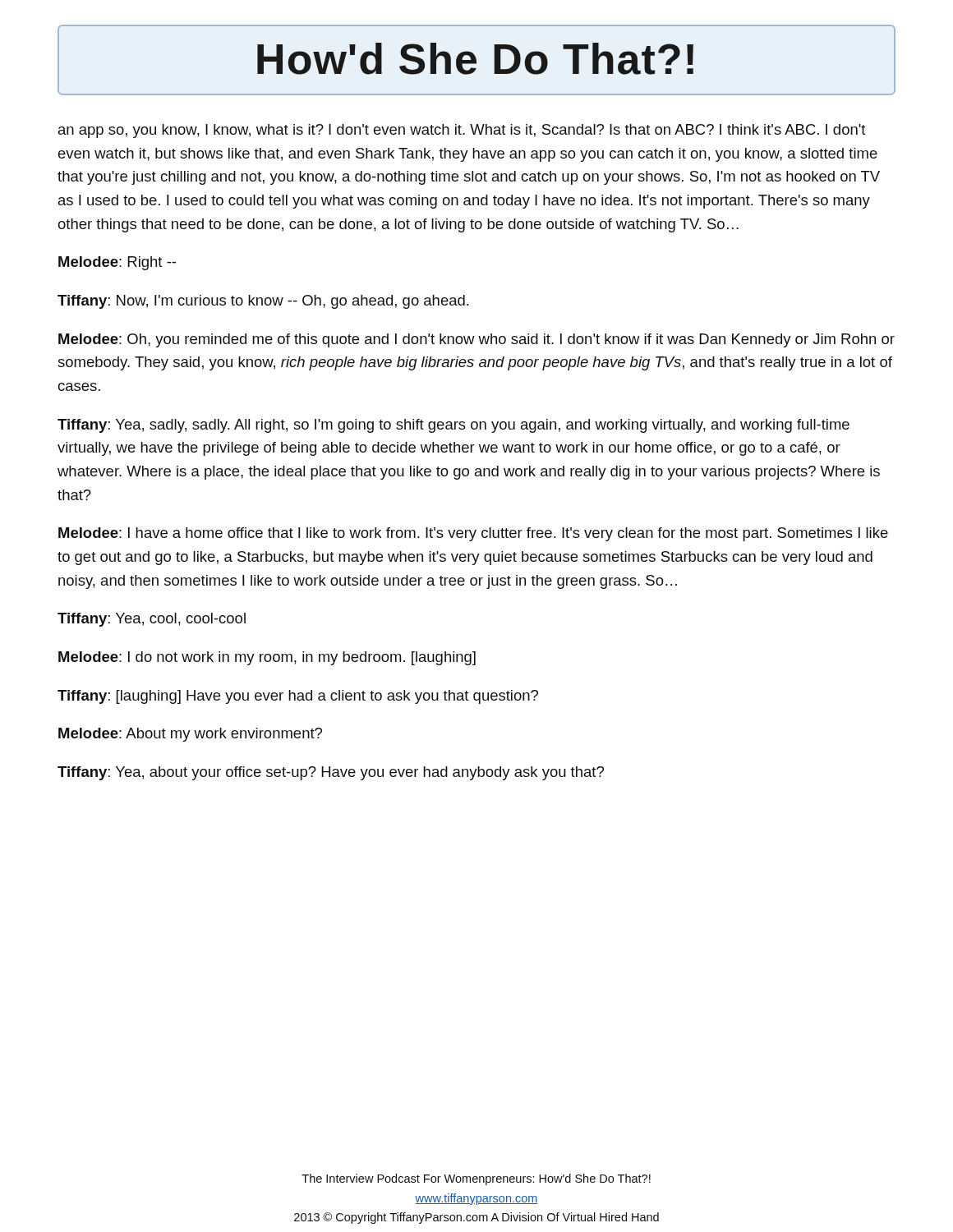Find the element starting "Melodee: Oh, you reminded"

[476, 362]
